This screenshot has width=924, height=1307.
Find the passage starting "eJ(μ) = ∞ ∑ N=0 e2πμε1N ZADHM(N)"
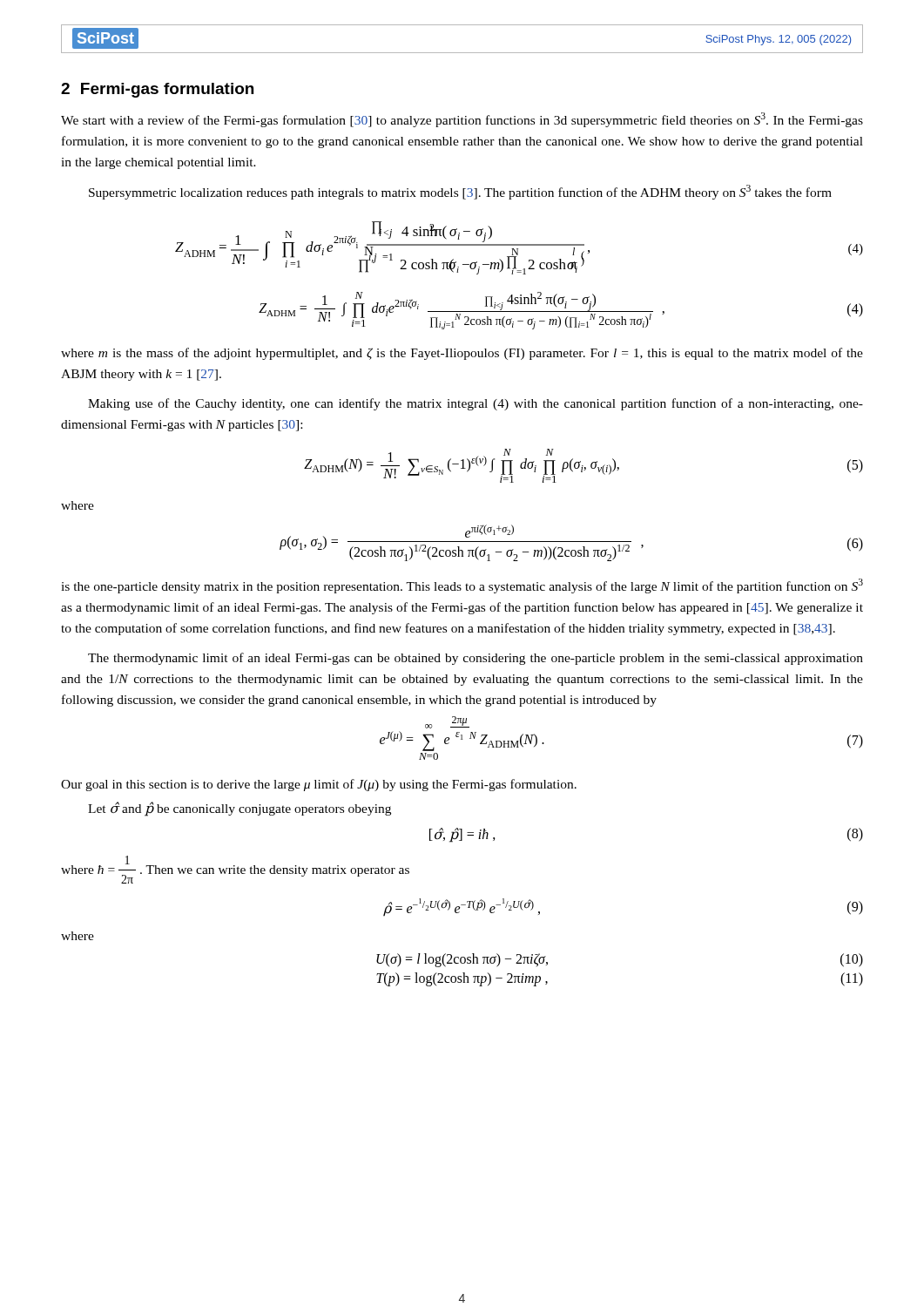[x=460, y=723]
